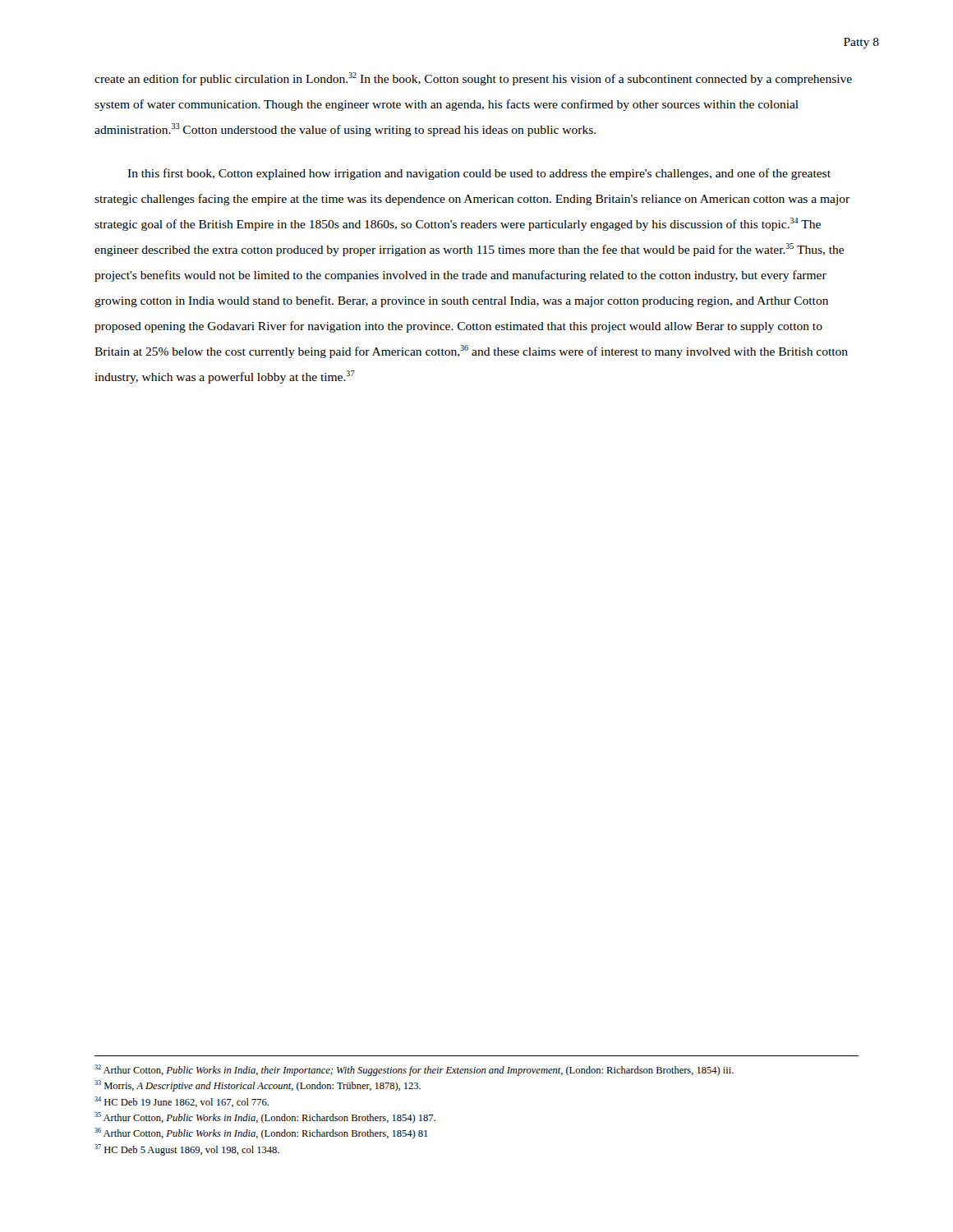Locate the footnote that says "34 HC Deb 19 June 1862,"
The image size is (953, 1232).
(182, 1101)
